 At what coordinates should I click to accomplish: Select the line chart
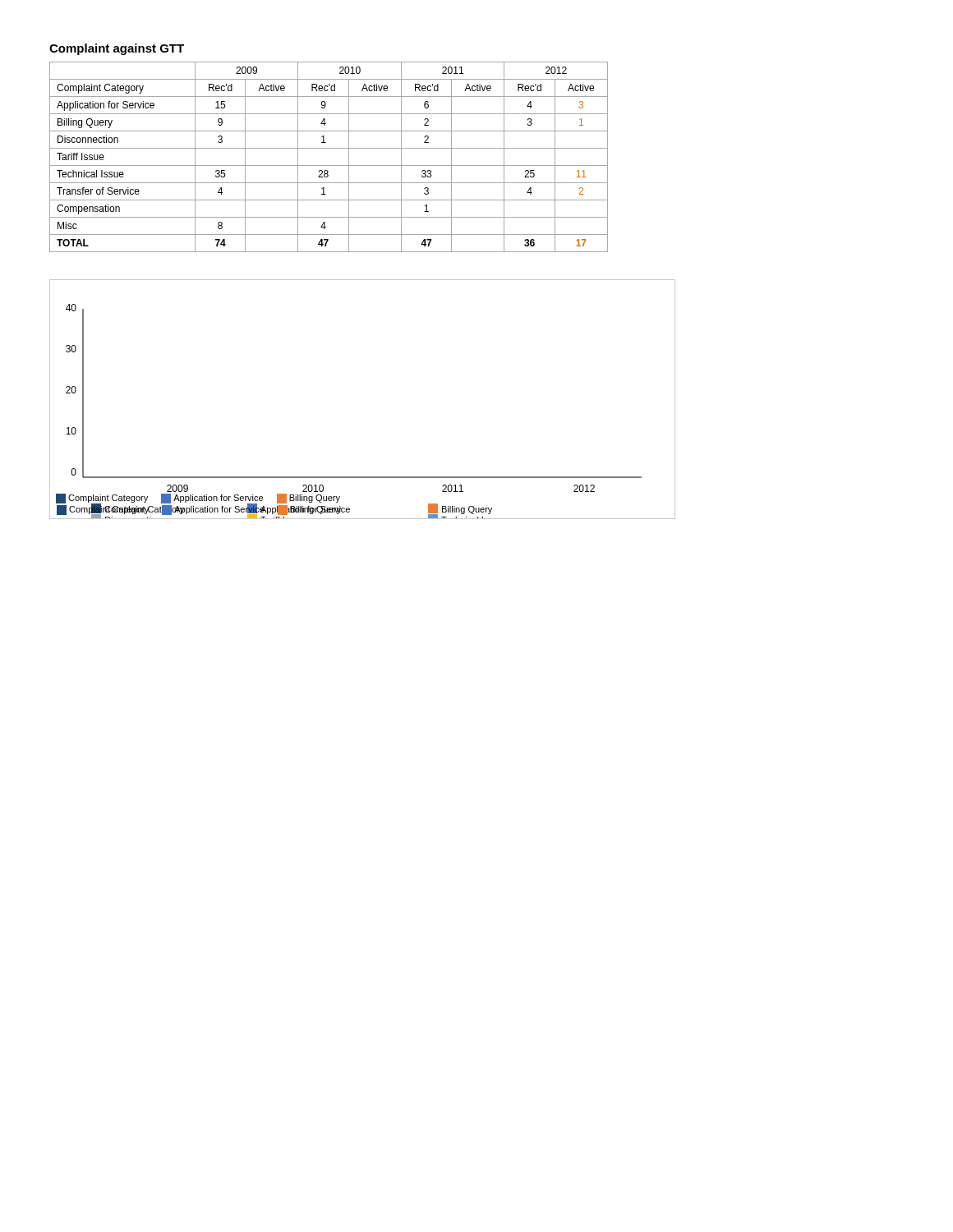pos(362,399)
